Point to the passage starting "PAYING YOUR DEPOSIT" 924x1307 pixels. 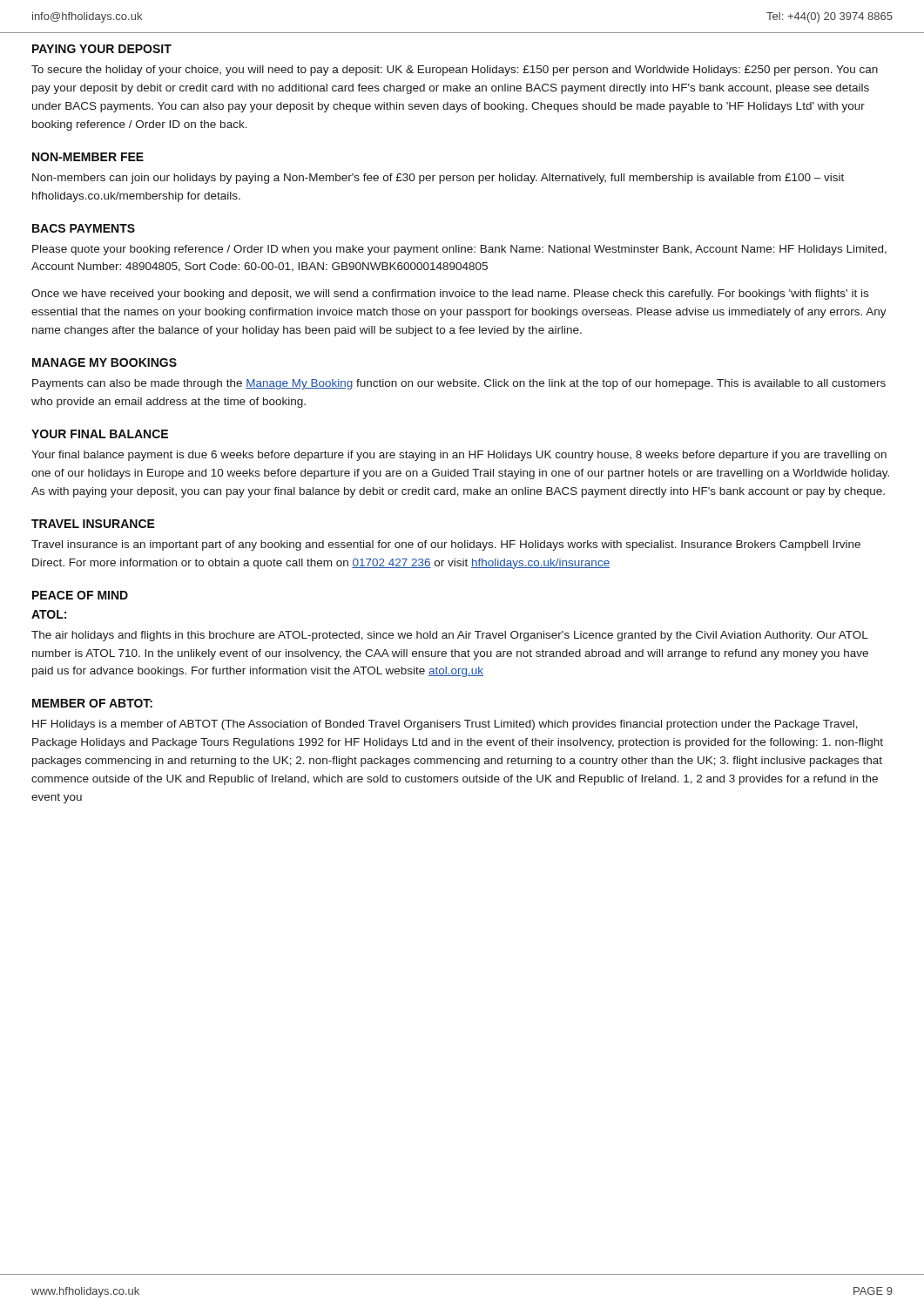(101, 49)
